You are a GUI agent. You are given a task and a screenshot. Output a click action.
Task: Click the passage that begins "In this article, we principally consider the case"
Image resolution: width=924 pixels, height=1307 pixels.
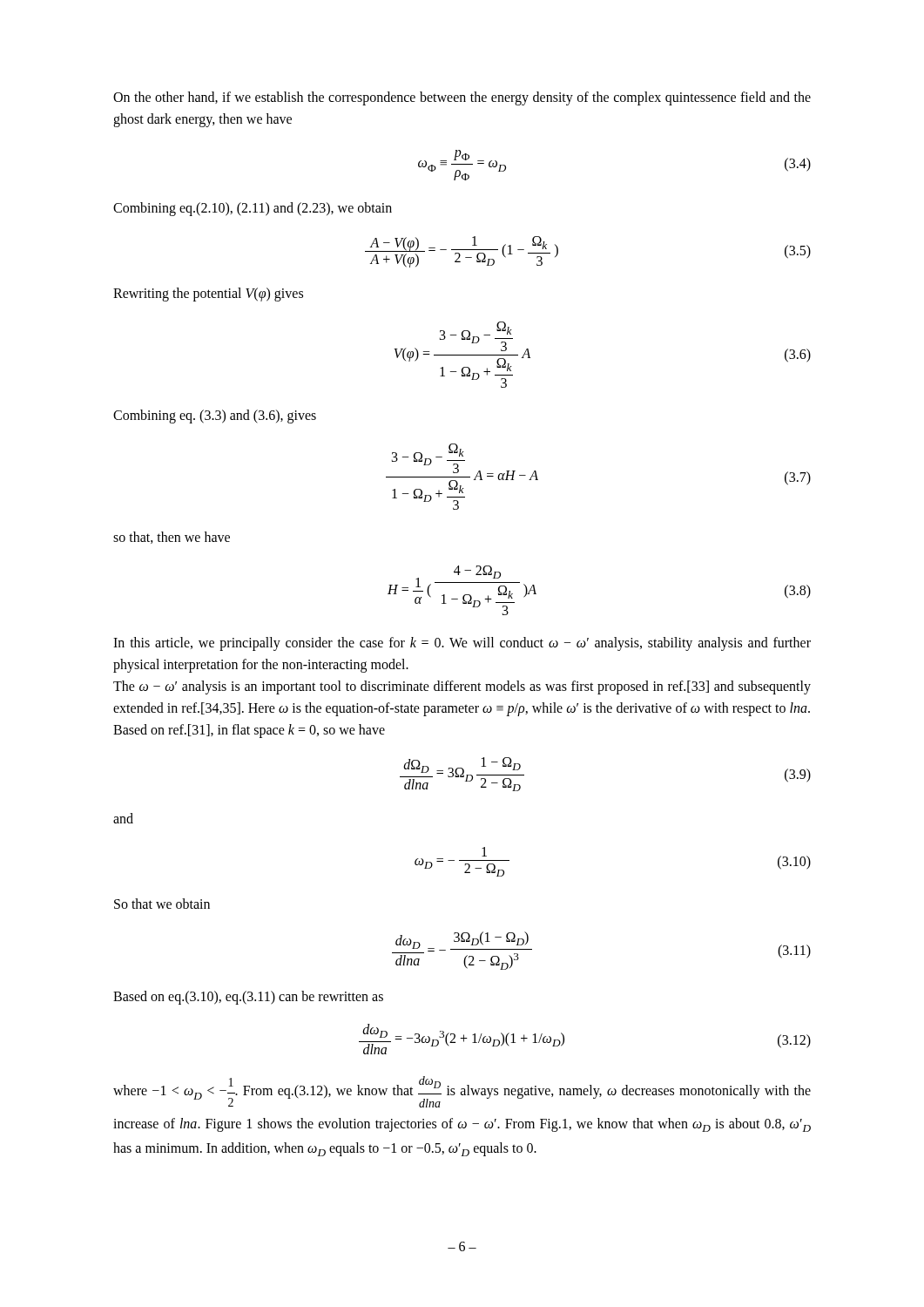(x=462, y=686)
